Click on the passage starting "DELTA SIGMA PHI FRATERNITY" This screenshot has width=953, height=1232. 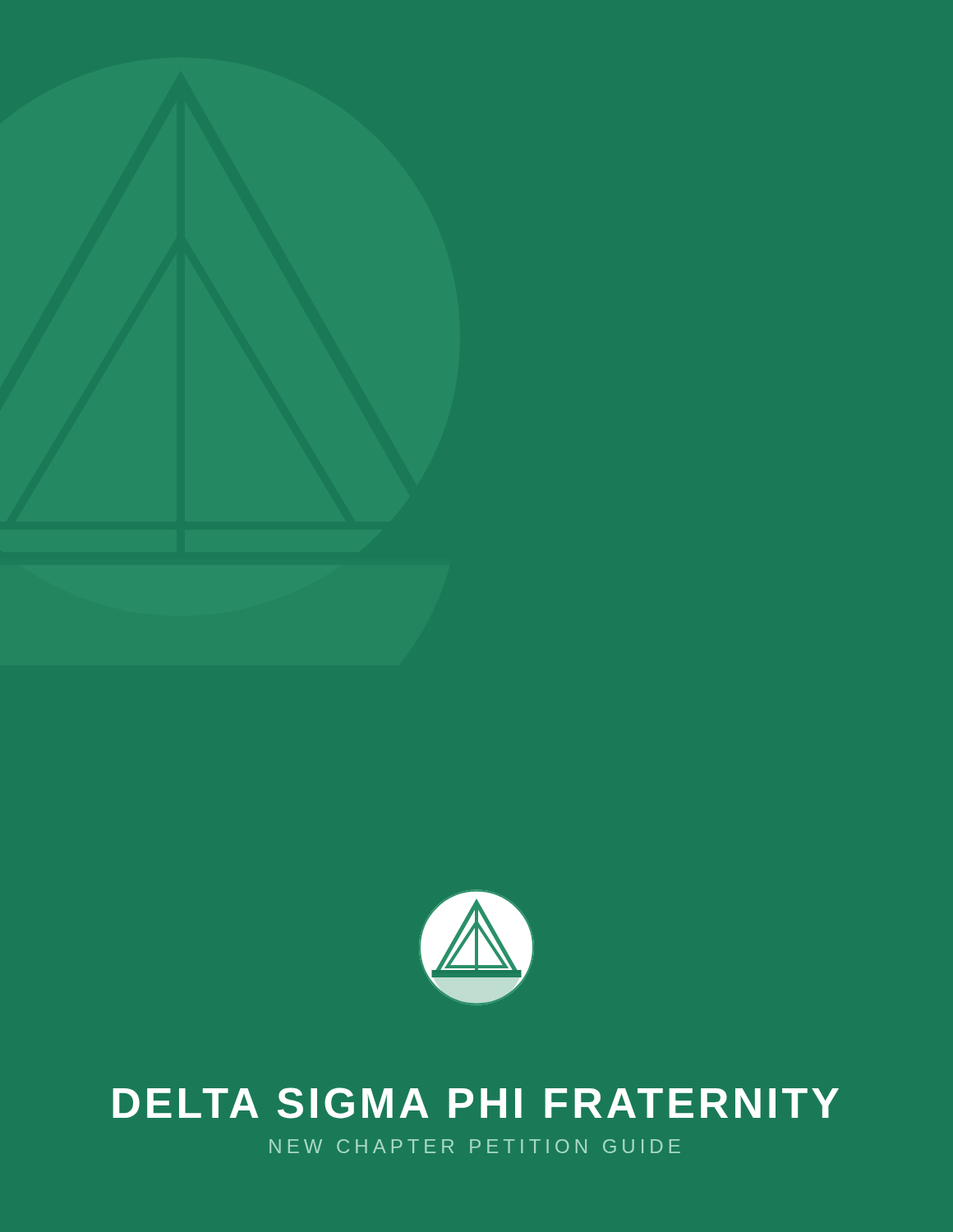point(476,1103)
